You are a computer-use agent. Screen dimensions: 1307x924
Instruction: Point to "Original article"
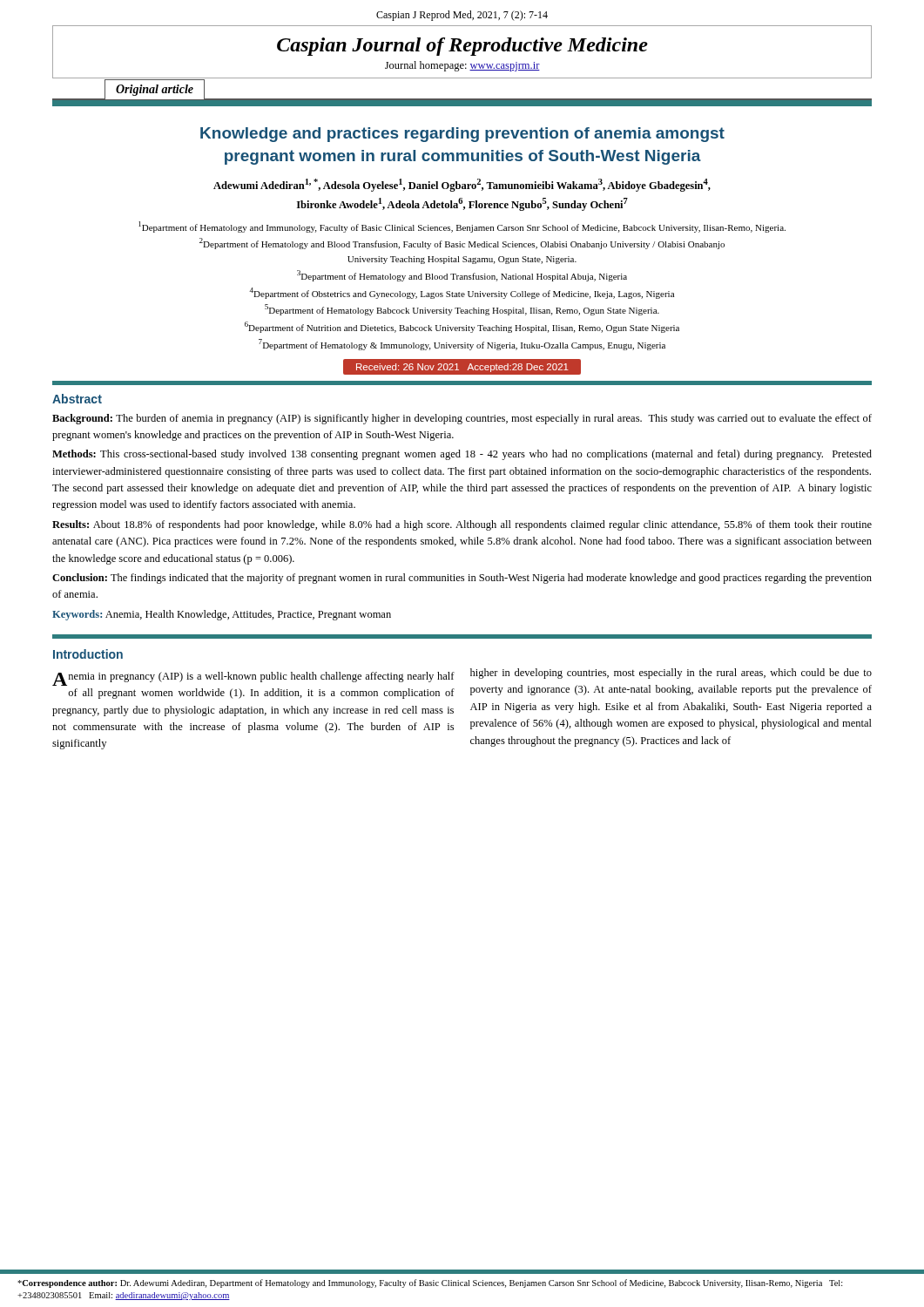coord(155,89)
